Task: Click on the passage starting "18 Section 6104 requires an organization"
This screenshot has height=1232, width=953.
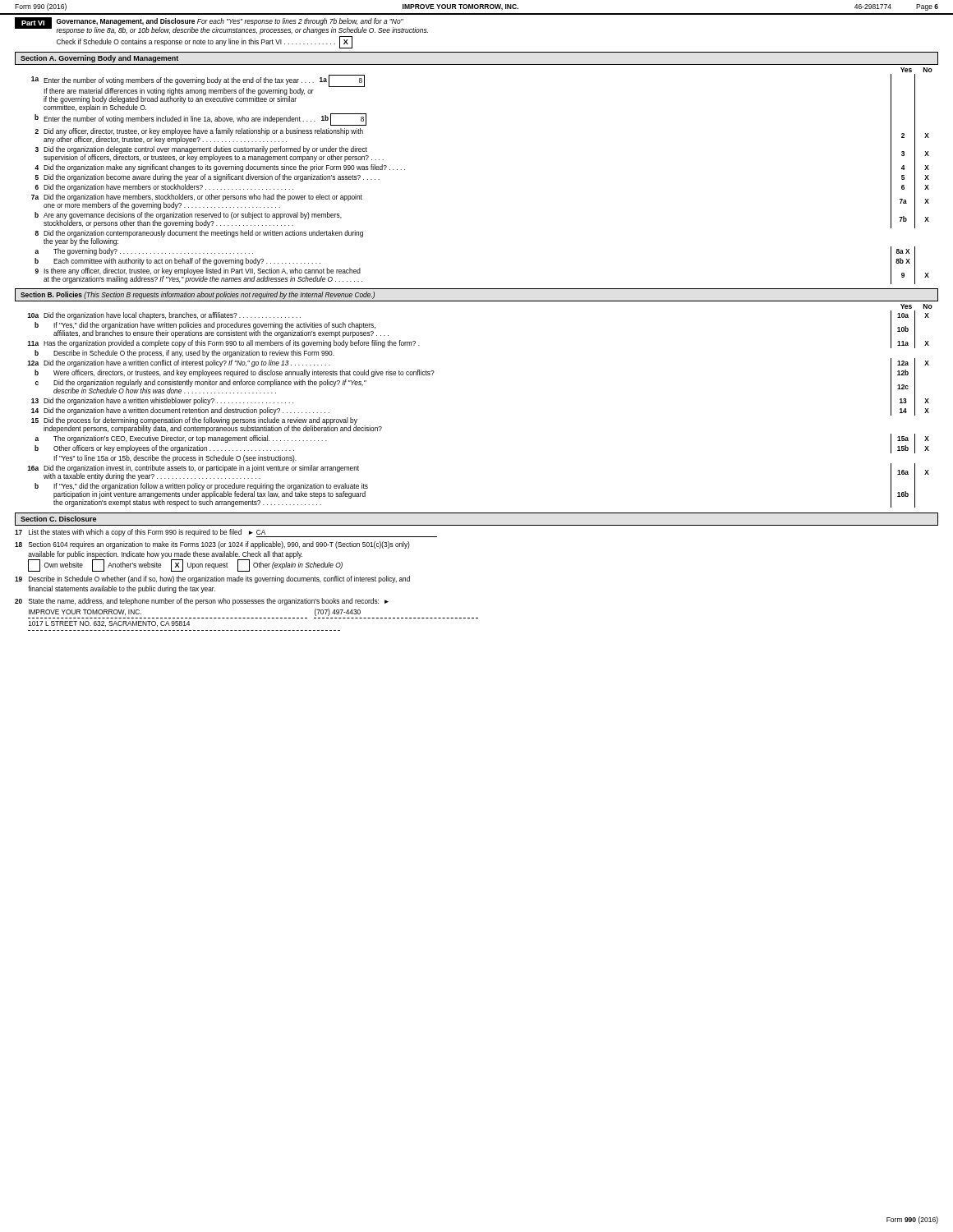Action: coord(212,556)
